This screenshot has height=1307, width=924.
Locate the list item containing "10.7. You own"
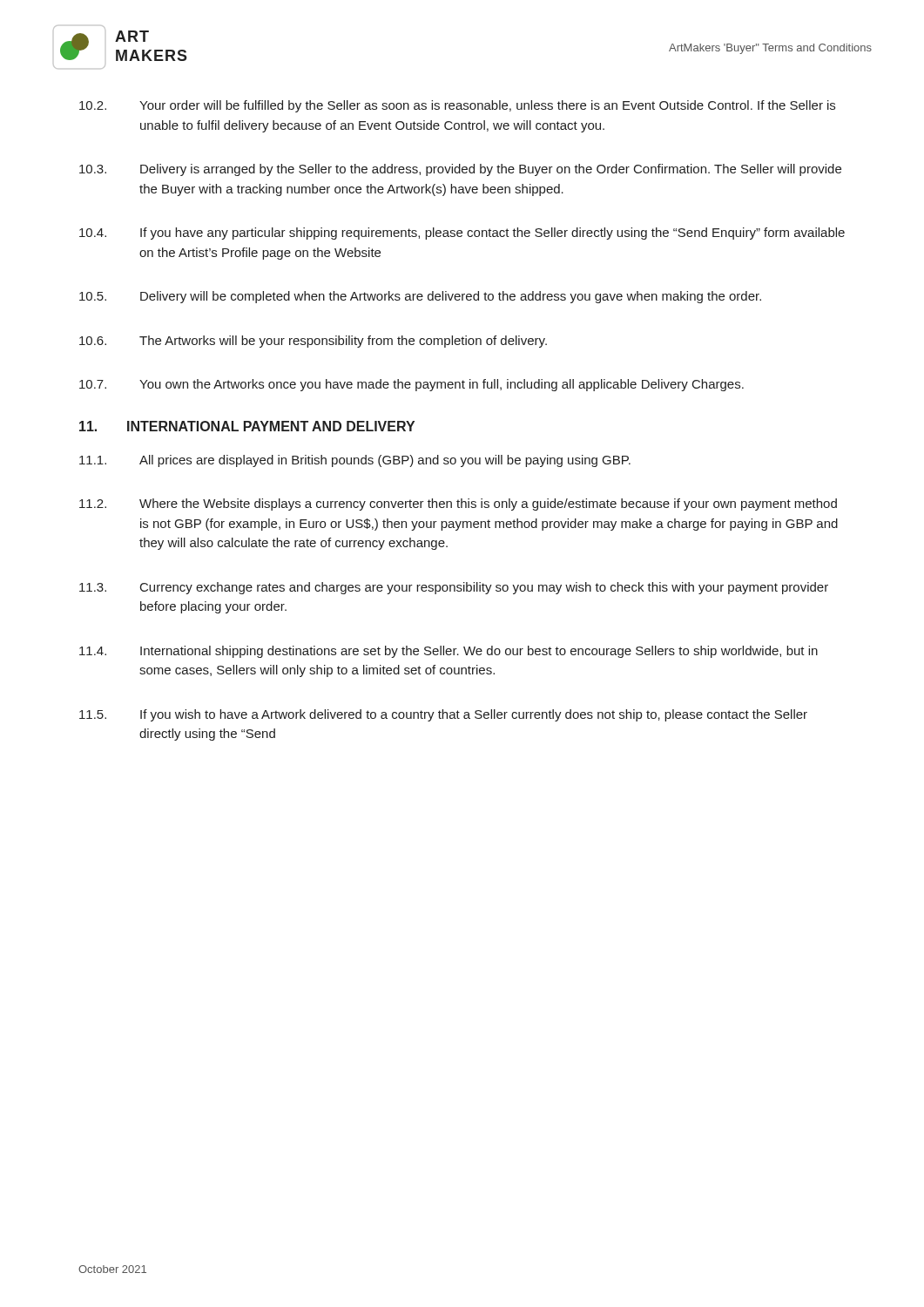(462, 385)
